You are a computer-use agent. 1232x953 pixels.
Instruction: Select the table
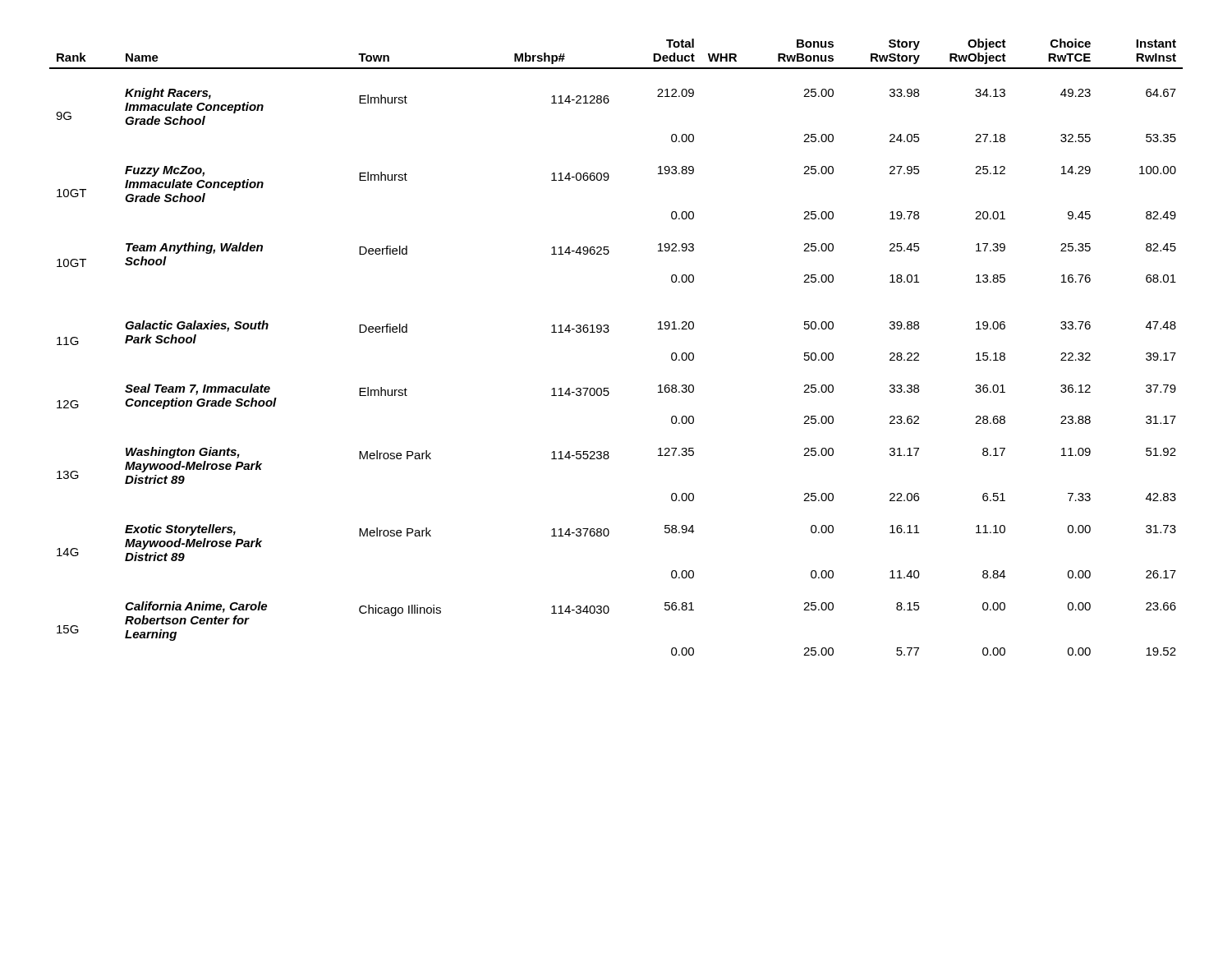point(616,346)
